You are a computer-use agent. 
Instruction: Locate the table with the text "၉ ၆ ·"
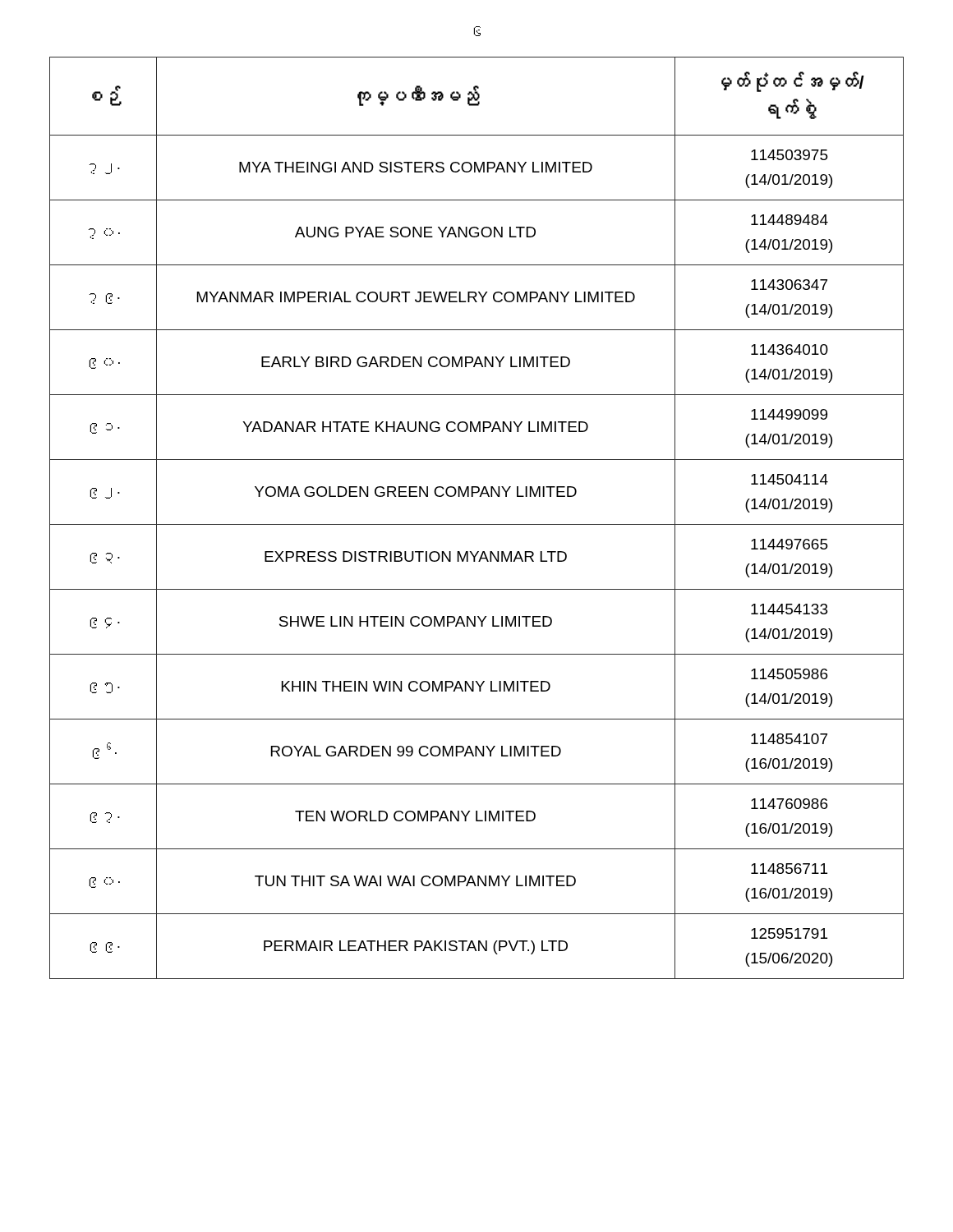click(476, 518)
